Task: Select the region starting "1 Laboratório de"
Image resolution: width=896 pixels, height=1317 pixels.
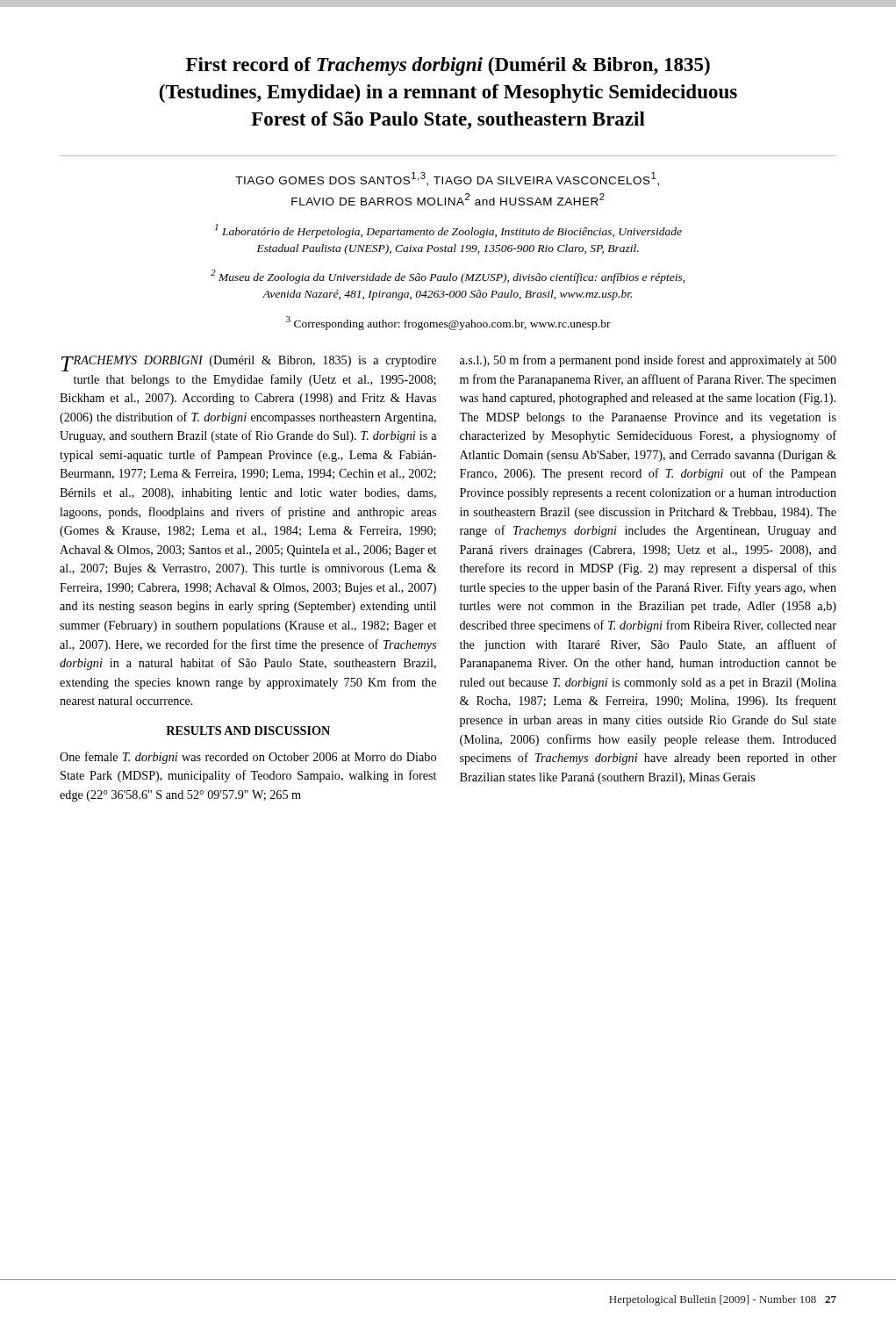Action: [448, 238]
